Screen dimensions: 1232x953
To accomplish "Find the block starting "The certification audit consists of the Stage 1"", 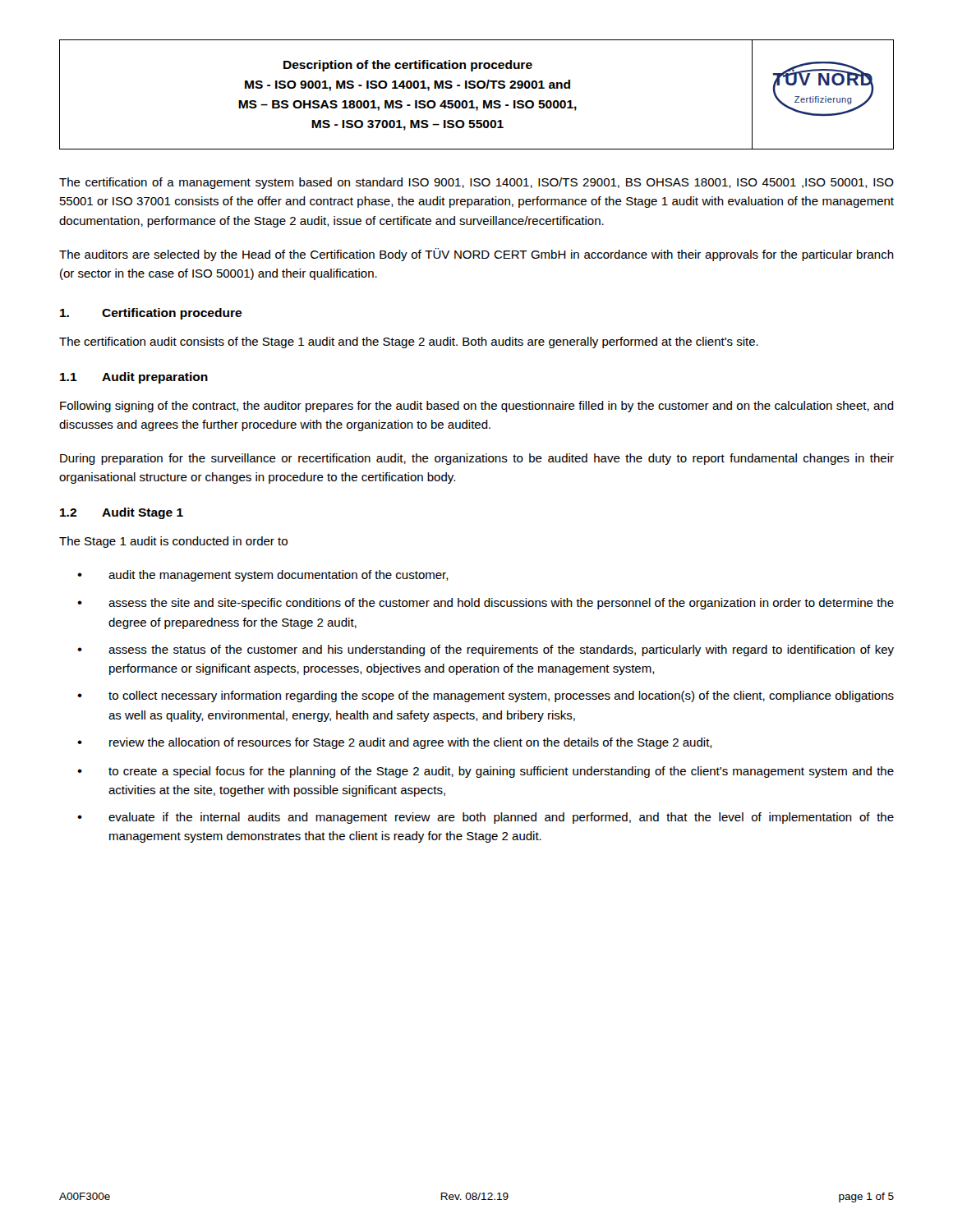I will click(409, 342).
